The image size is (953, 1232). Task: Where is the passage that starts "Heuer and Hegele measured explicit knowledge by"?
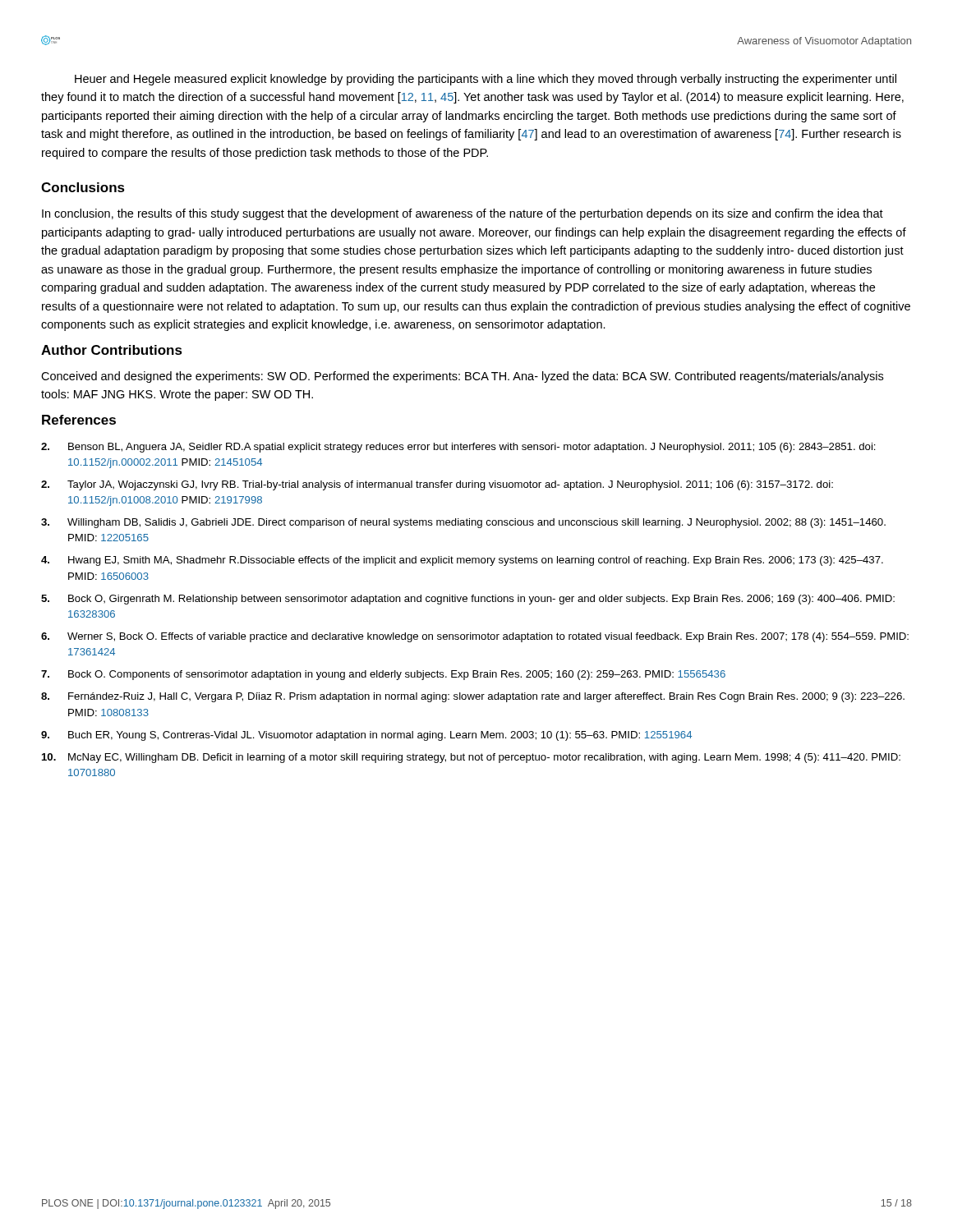coord(473,116)
